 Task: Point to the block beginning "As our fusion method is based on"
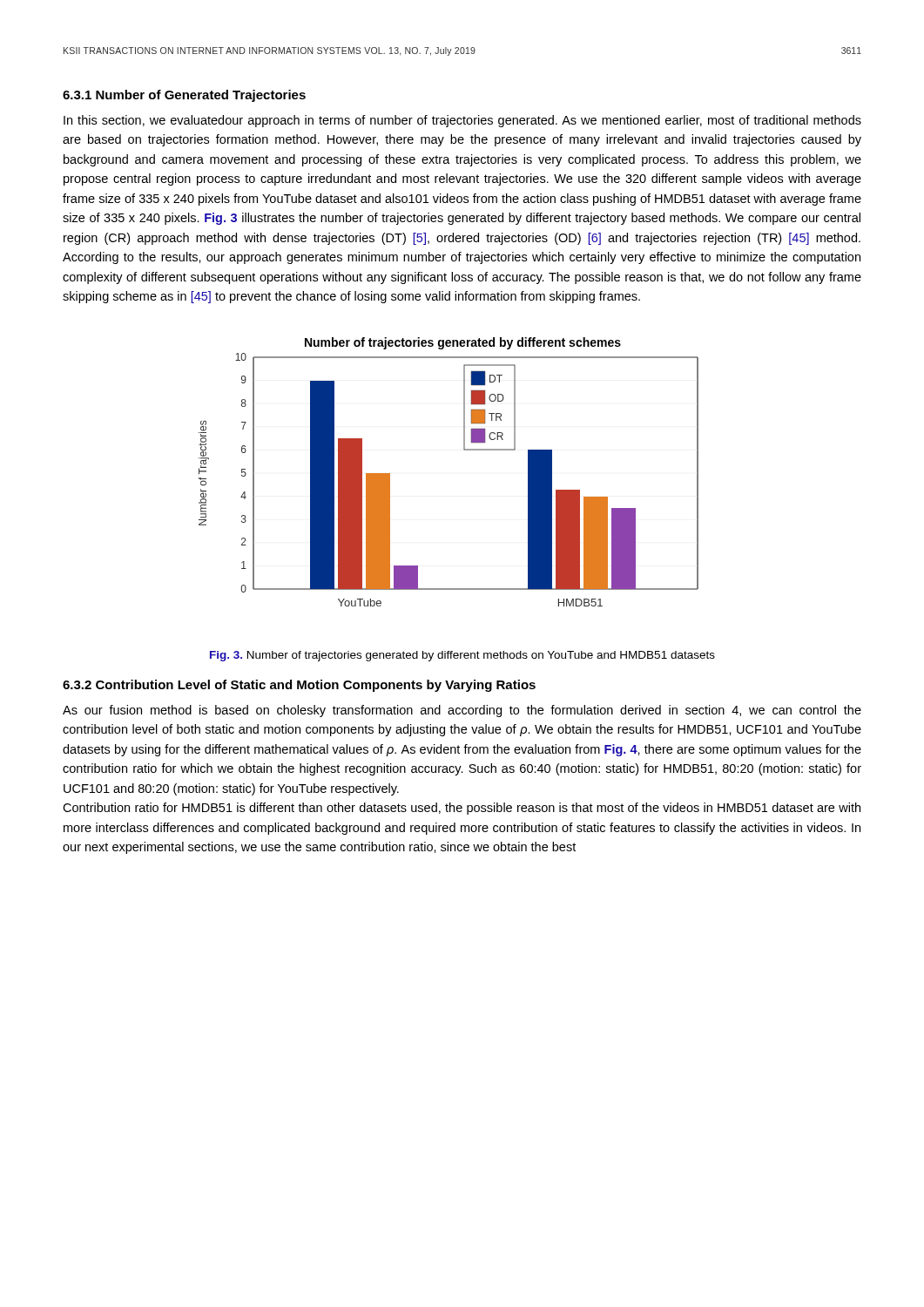(462, 778)
